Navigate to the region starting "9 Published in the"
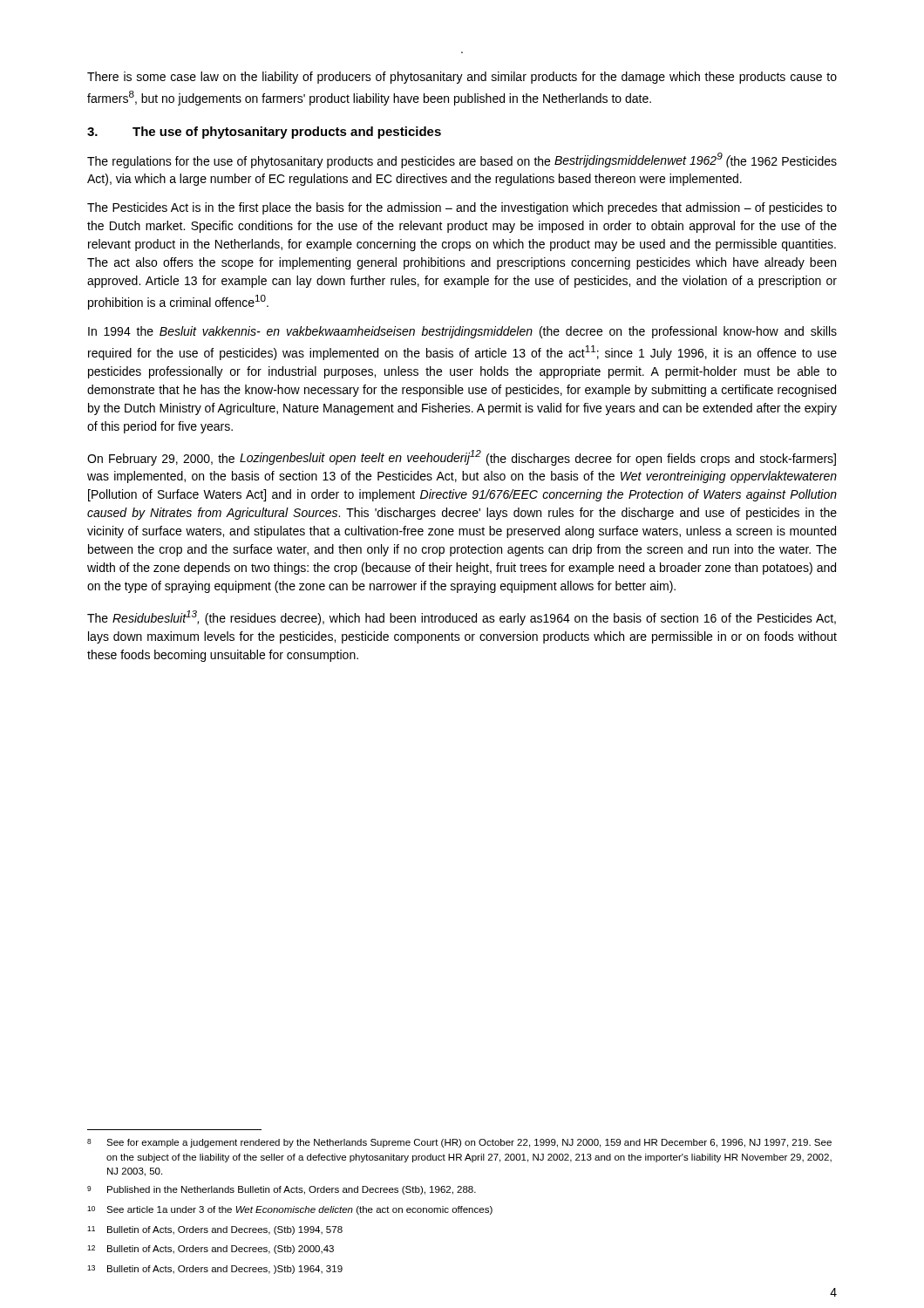 [462, 1191]
